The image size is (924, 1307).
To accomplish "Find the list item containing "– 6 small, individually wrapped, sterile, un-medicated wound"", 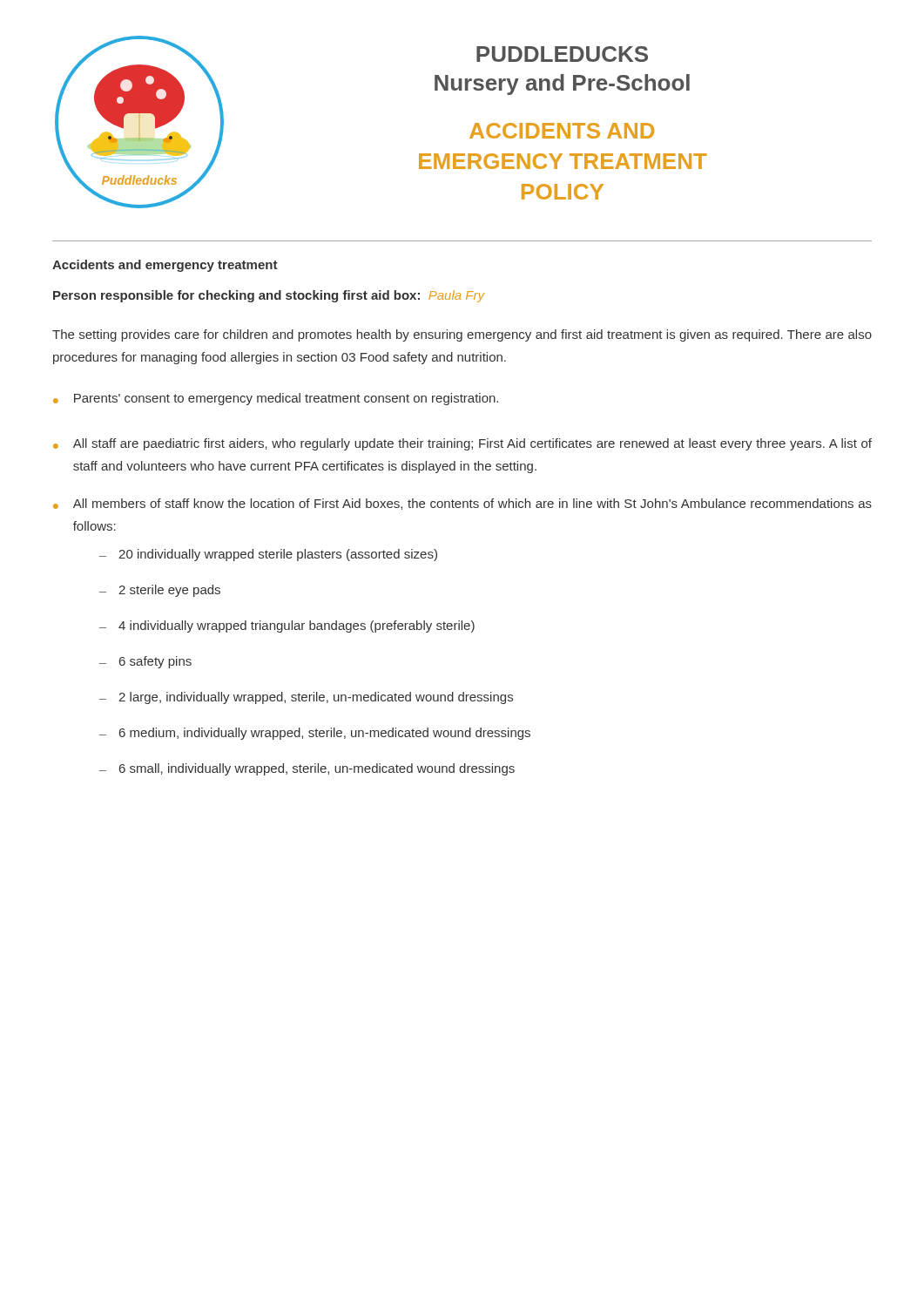I will tap(485, 769).
